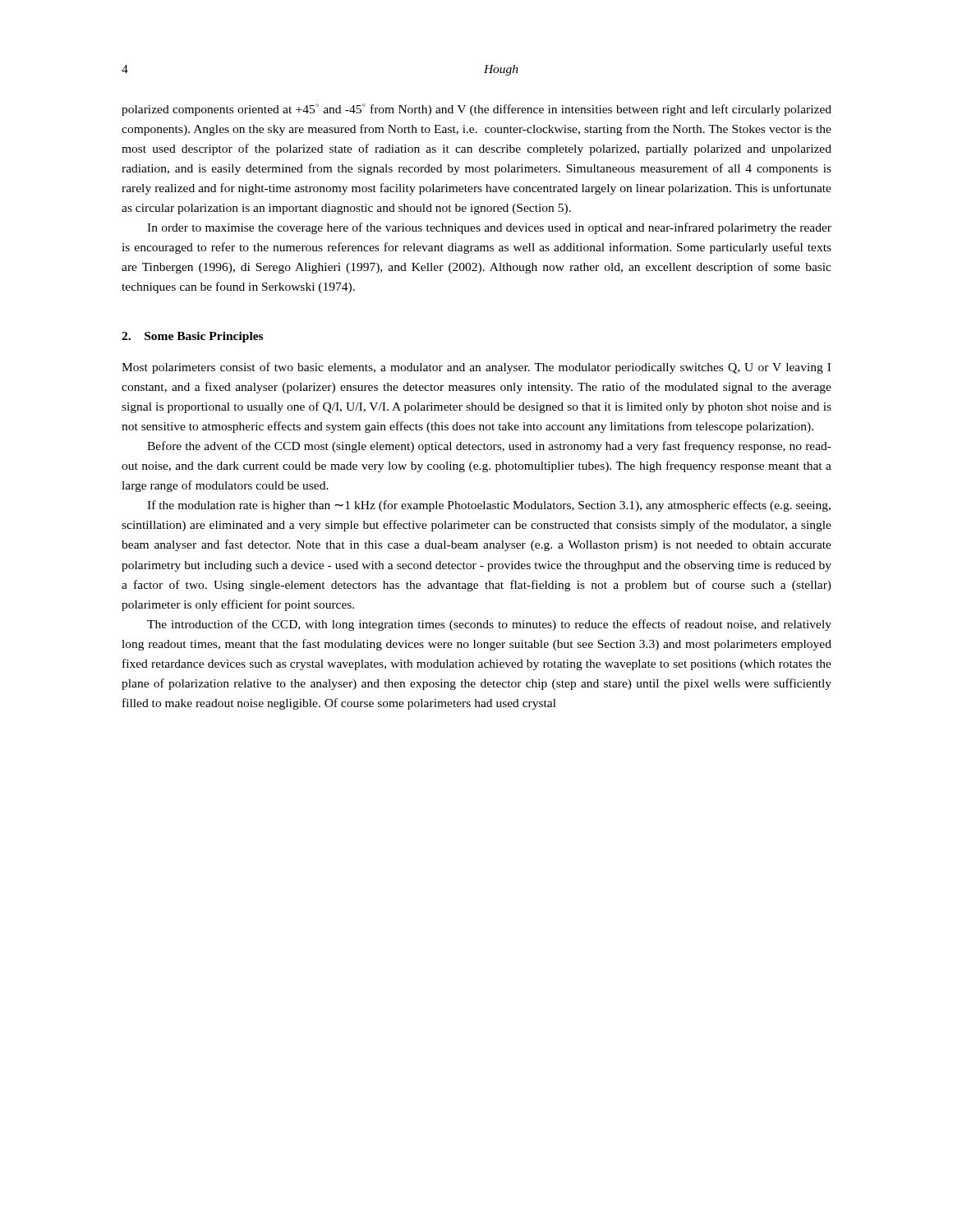
Task: Find the region starting "2. Some Basic Principles"
Action: click(x=193, y=336)
